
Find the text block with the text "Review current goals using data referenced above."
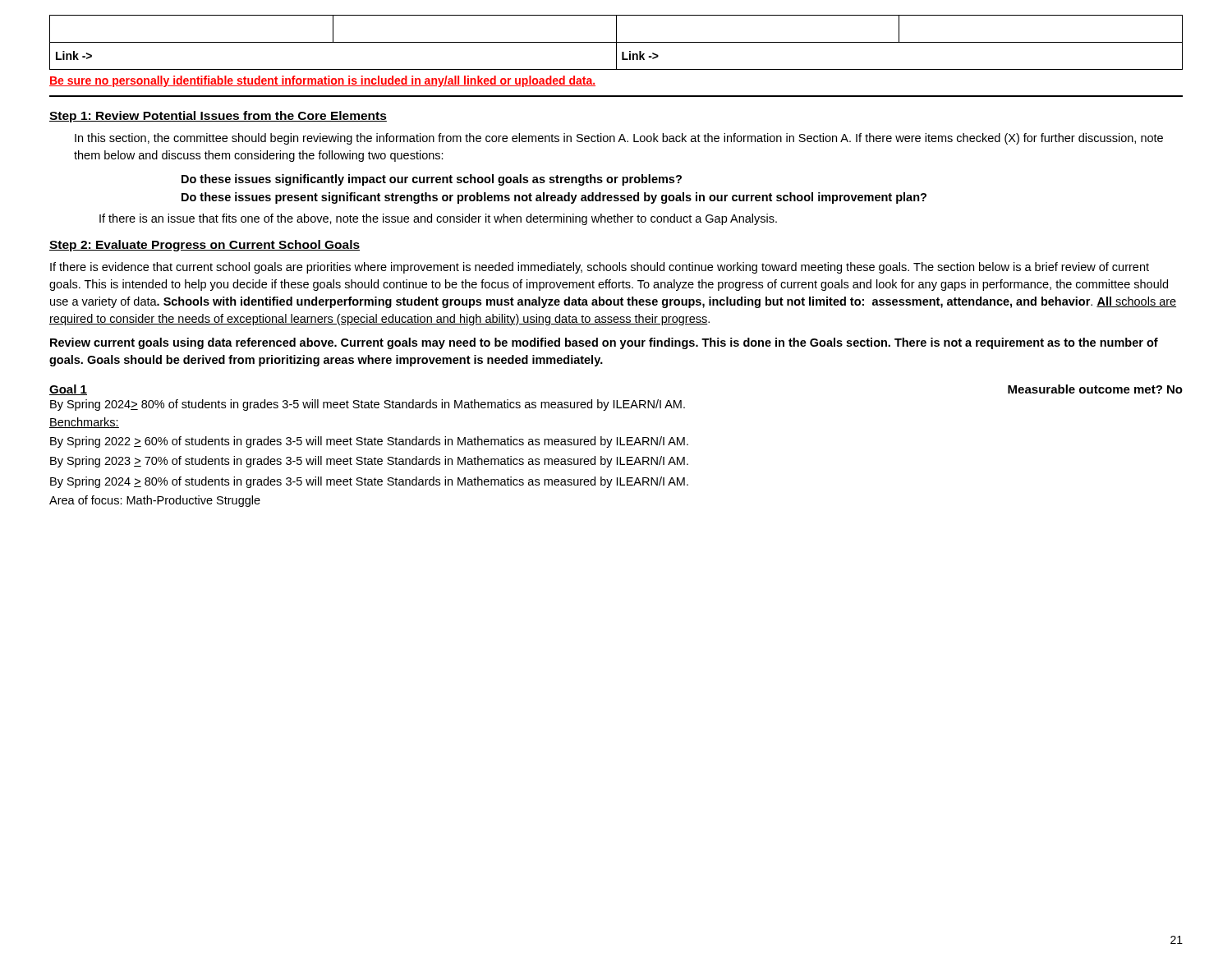[603, 351]
